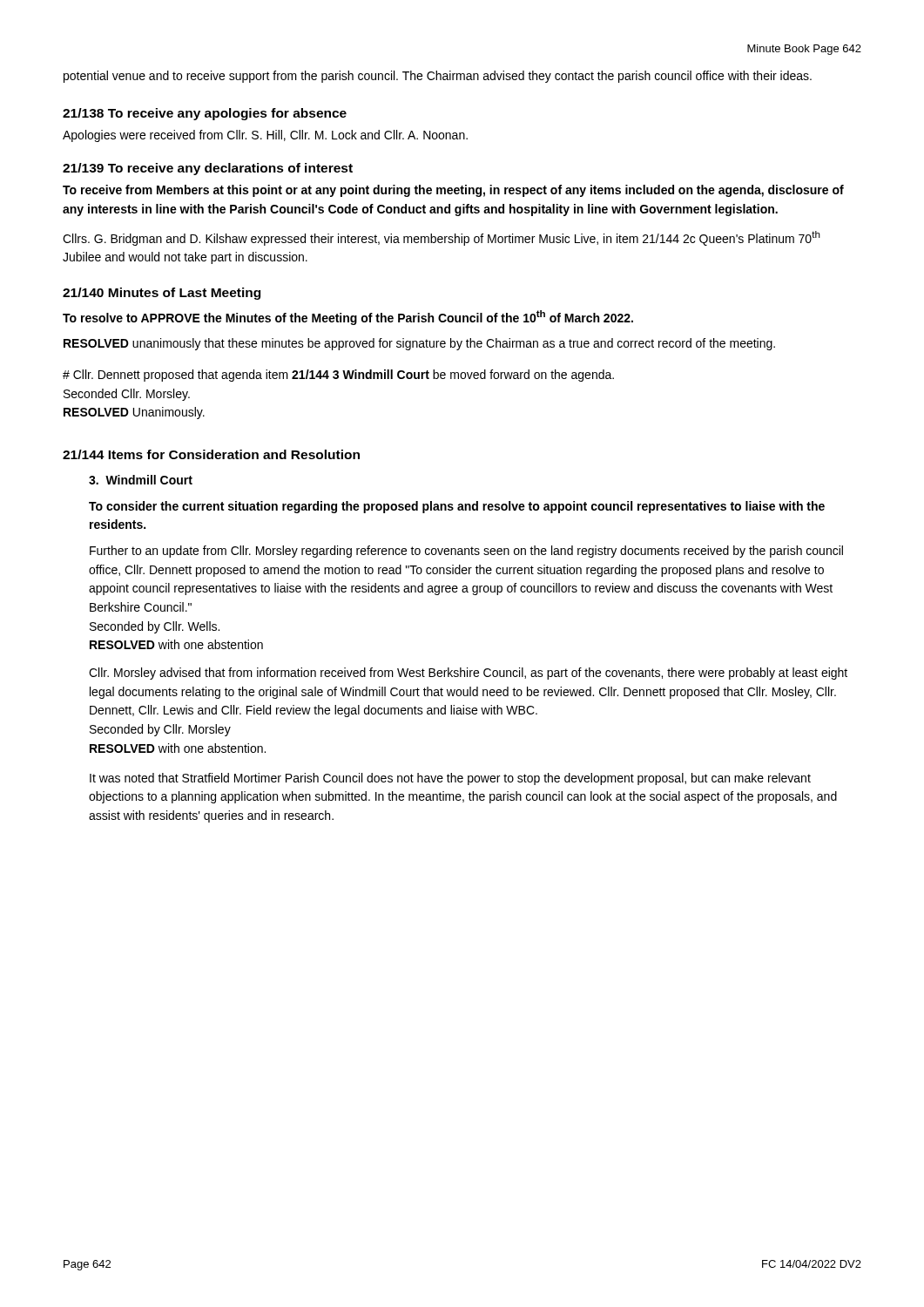Viewport: 924px width, 1307px height.
Task: Click on the element starting "3. Windmill Court"
Action: click(x=141, y=480)
